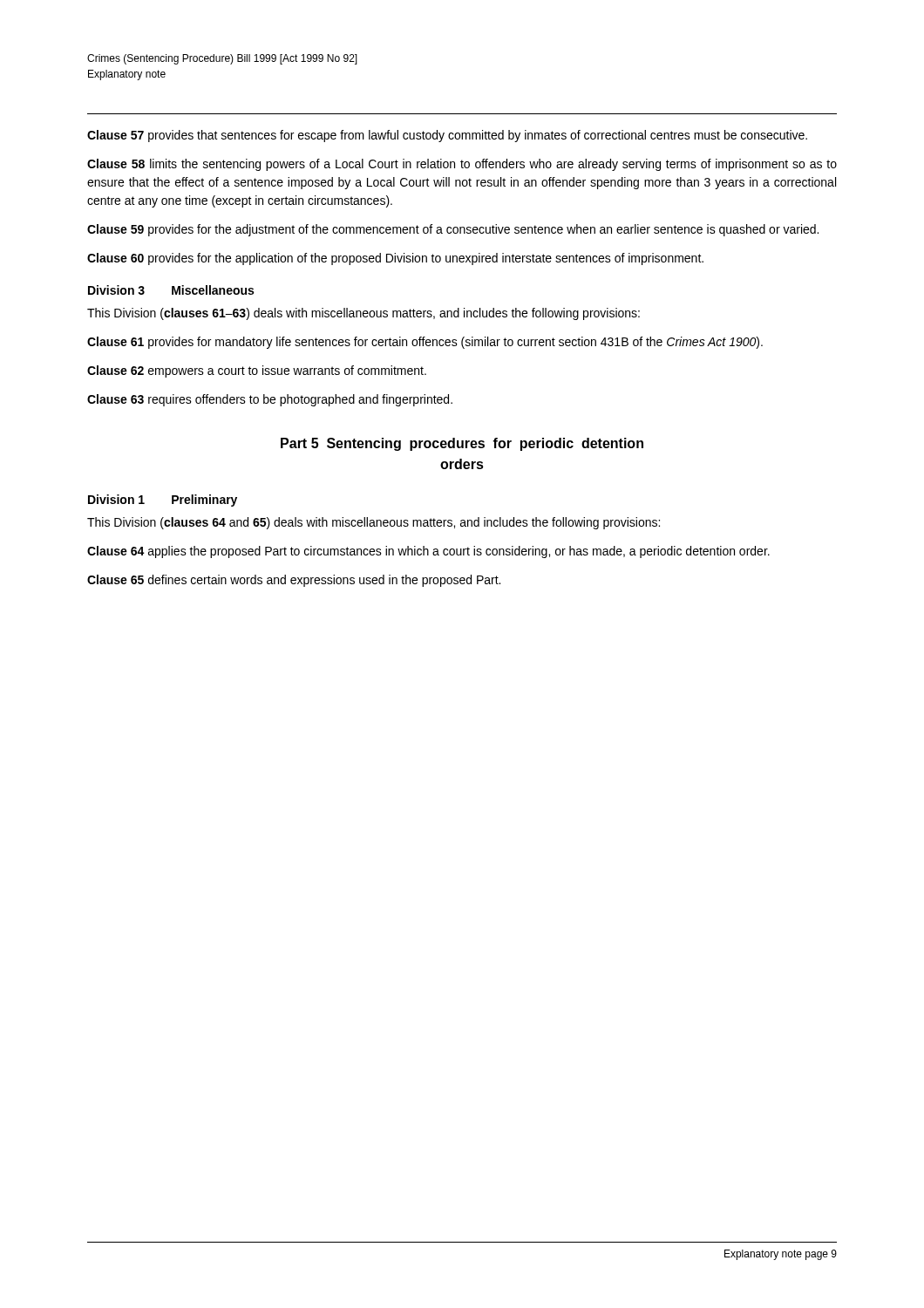Find the text block containing "Clause 61 provides for mandatory"
This screenshot has height=1308, width=924.
(x=425, y=342)
